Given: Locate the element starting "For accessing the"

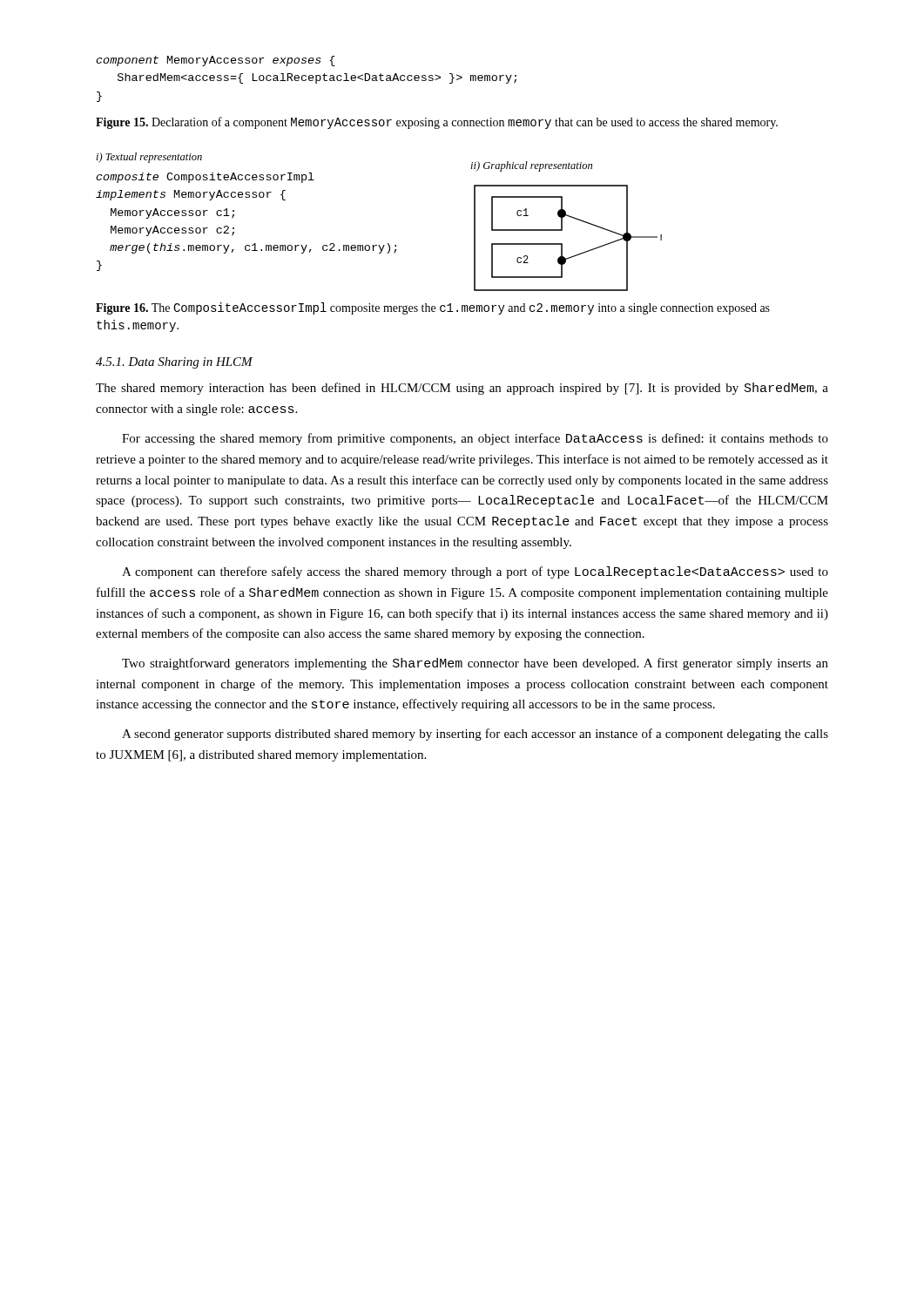Looking at the screenshot, I should point(462,490).
